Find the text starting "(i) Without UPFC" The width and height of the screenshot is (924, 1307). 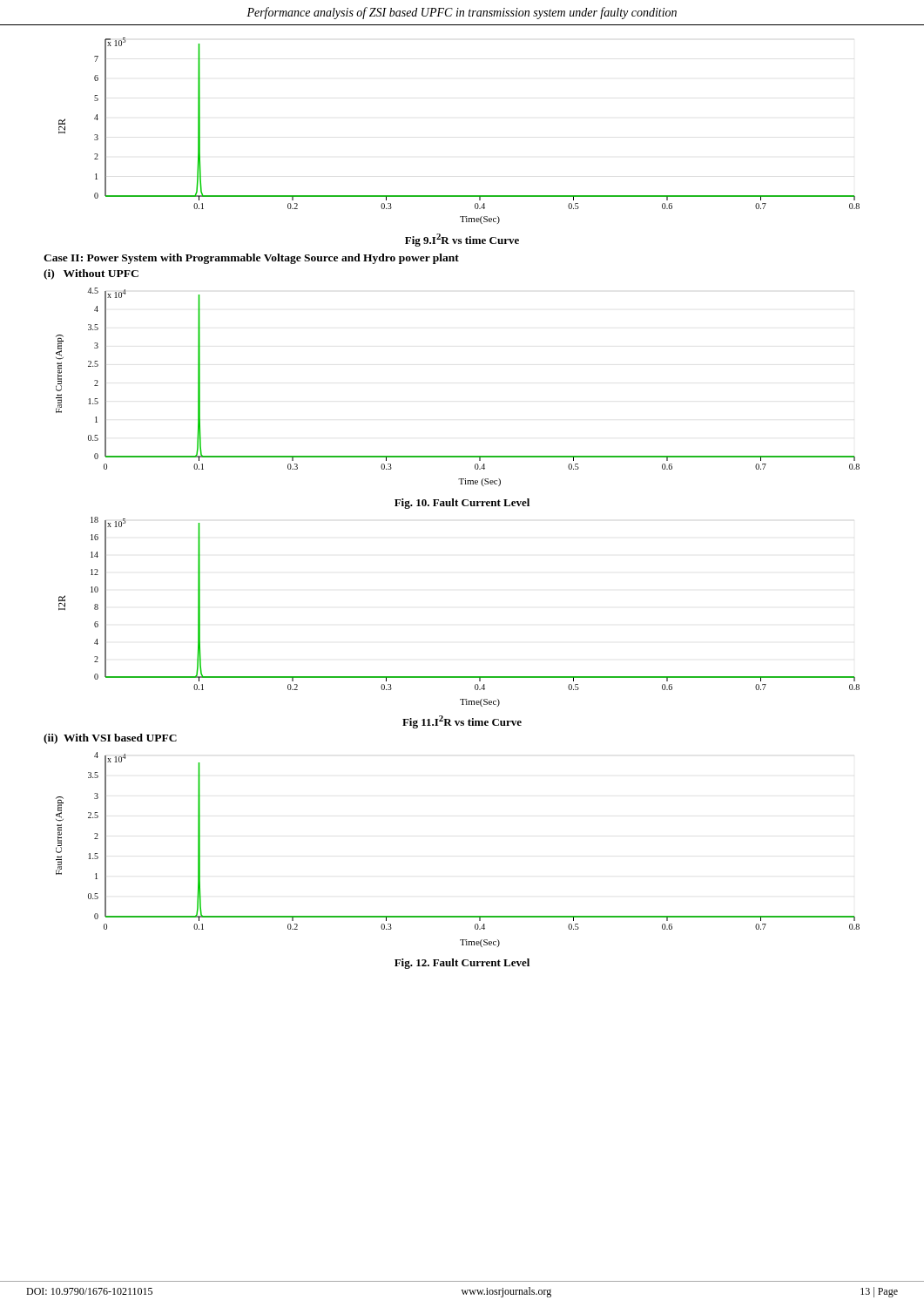[91, 273]
